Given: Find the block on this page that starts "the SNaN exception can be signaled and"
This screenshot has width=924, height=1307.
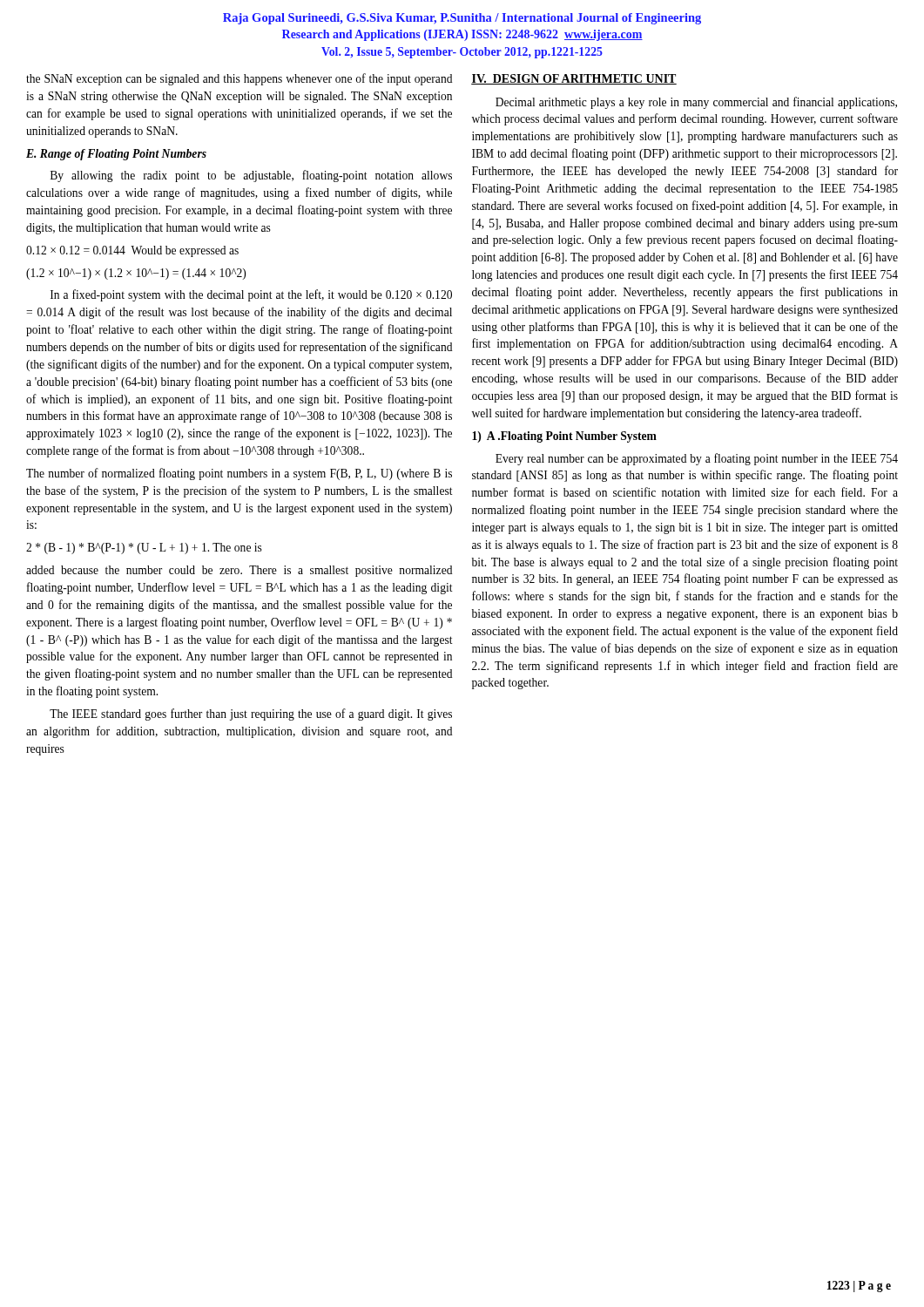Looking at the screenshot, I should click(x=239, y=105).
